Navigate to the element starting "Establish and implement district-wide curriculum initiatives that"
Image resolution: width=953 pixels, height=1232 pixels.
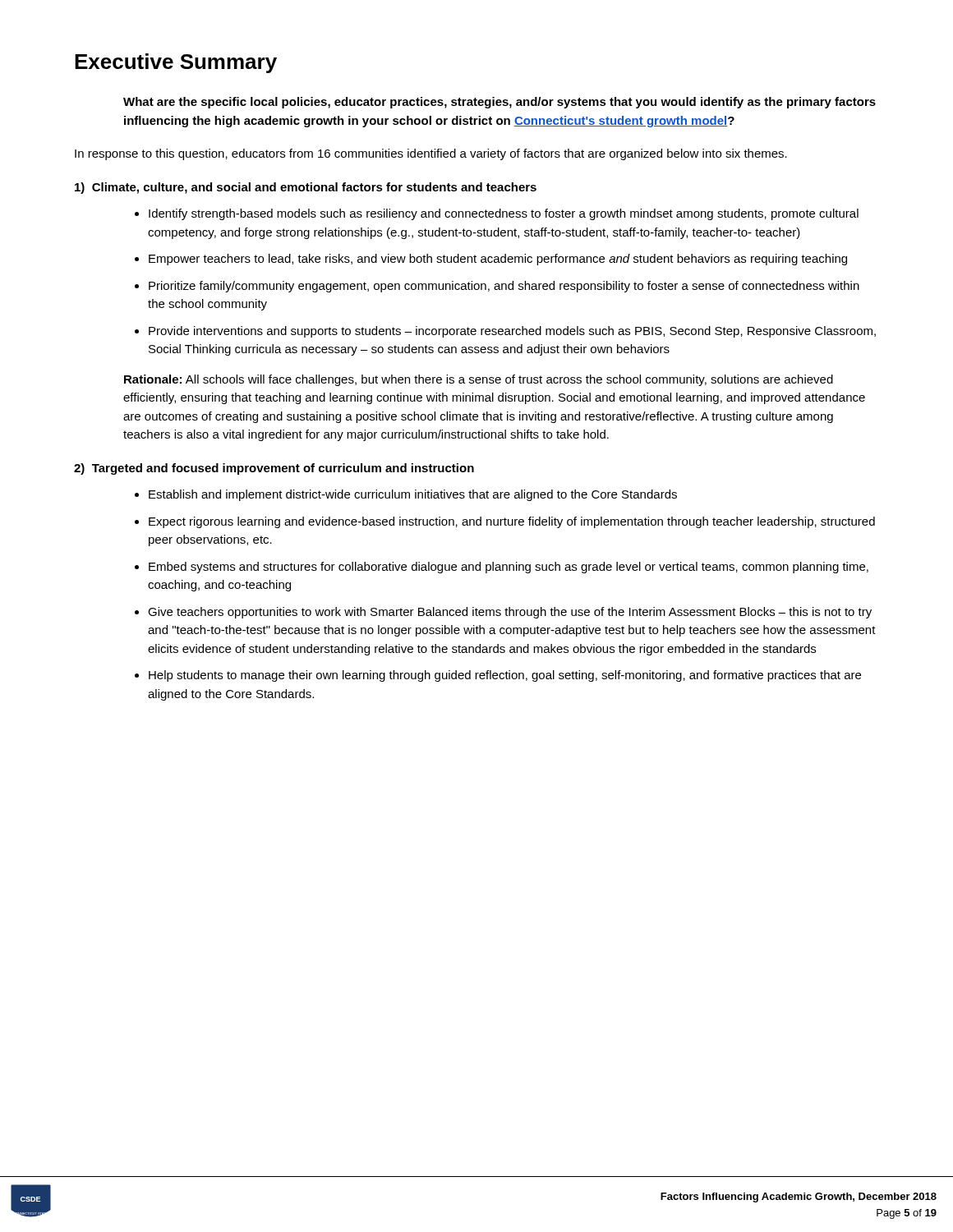pos(413,494)
